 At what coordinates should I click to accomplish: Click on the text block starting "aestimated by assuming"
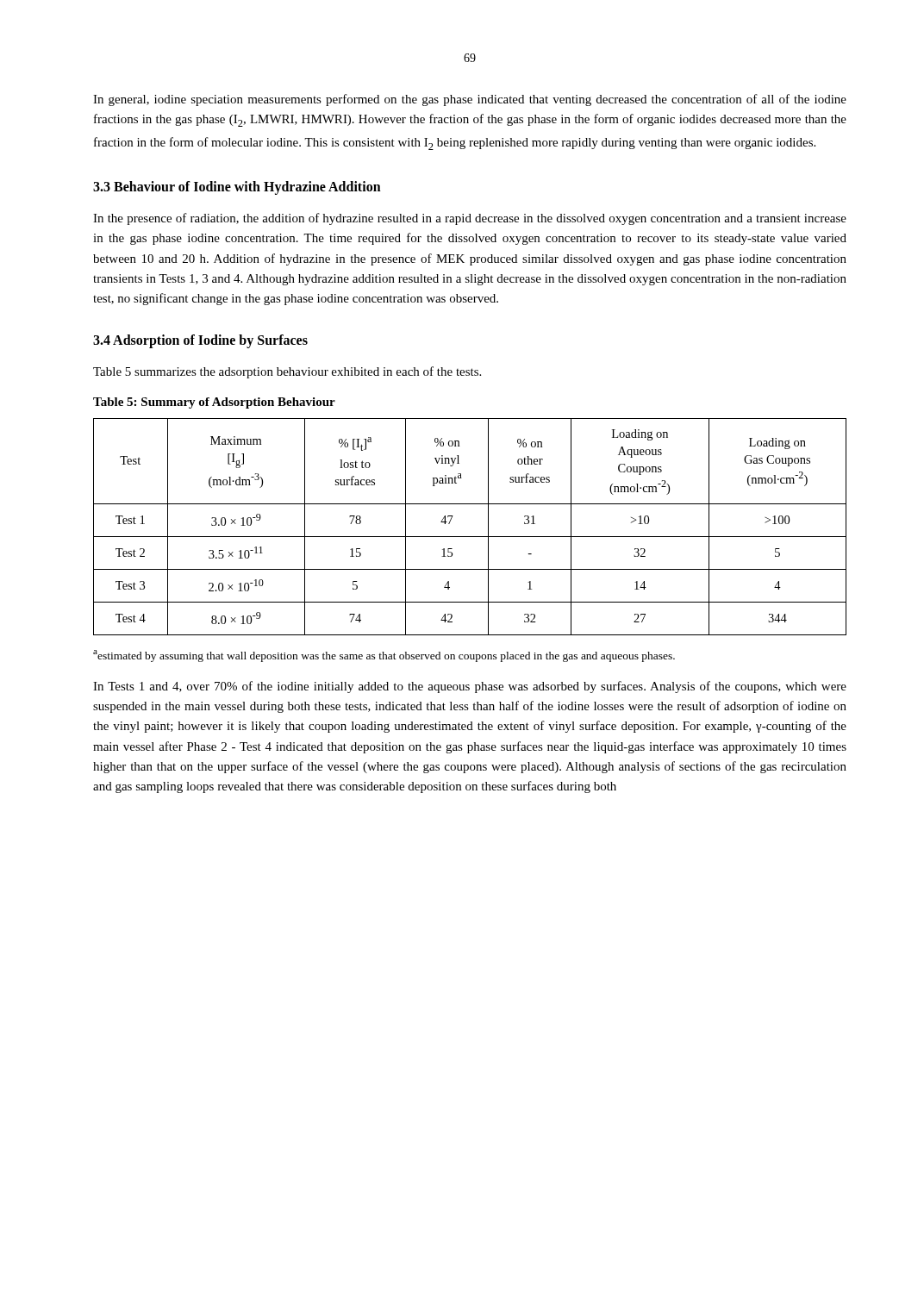384,654
